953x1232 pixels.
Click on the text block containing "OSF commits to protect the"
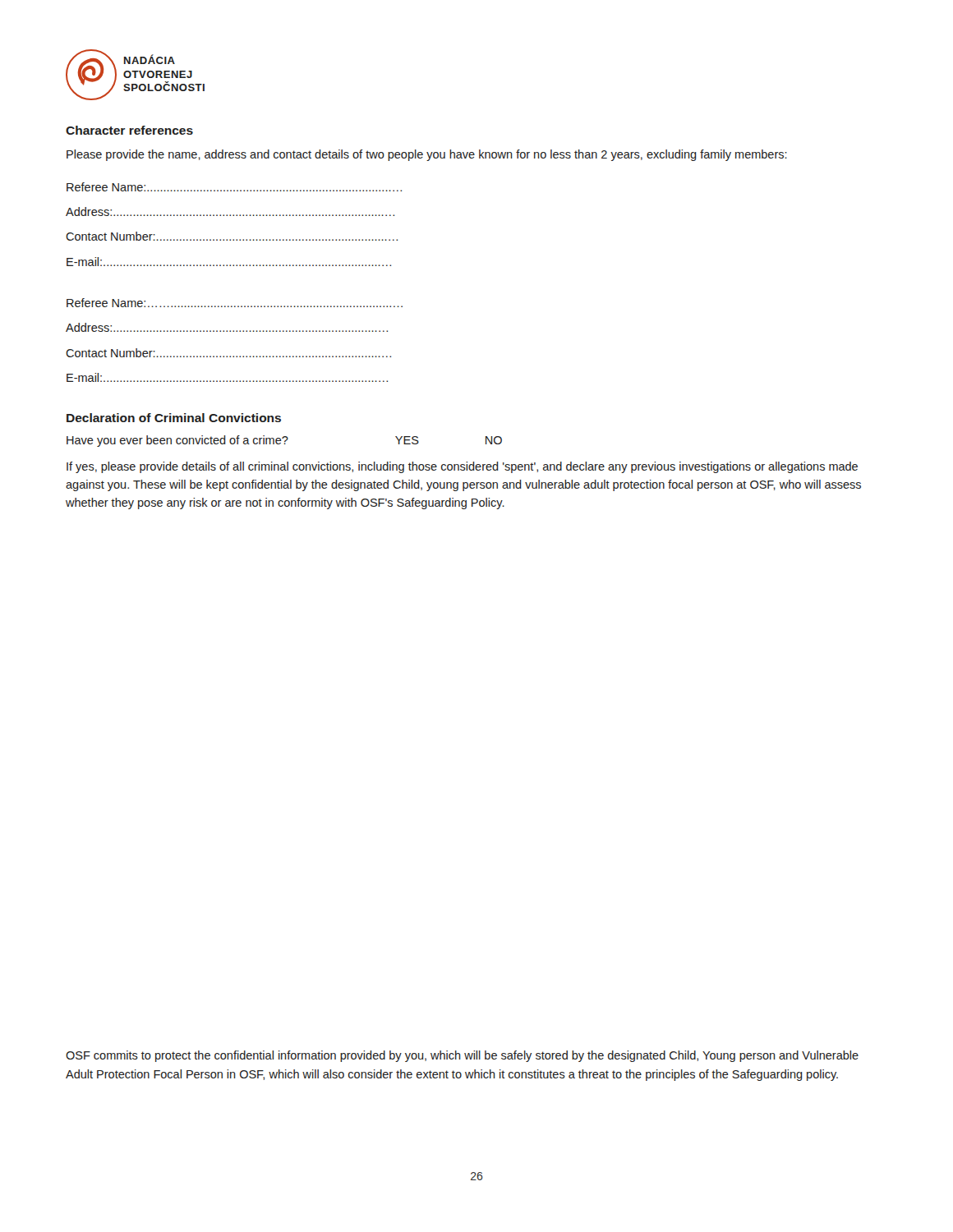tap(462, 1065)
